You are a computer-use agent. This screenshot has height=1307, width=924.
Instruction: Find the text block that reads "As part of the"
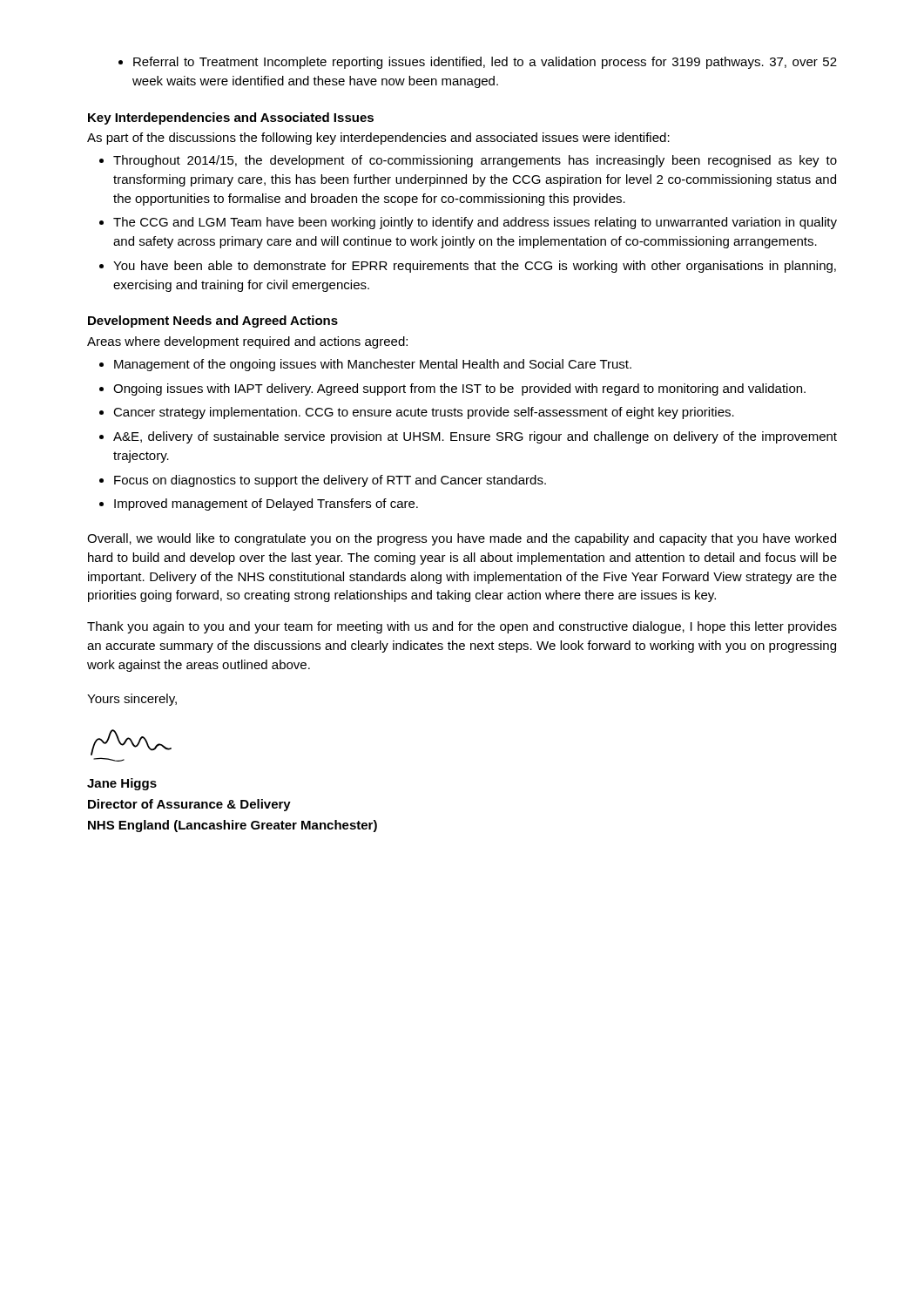tap(379, 137)
